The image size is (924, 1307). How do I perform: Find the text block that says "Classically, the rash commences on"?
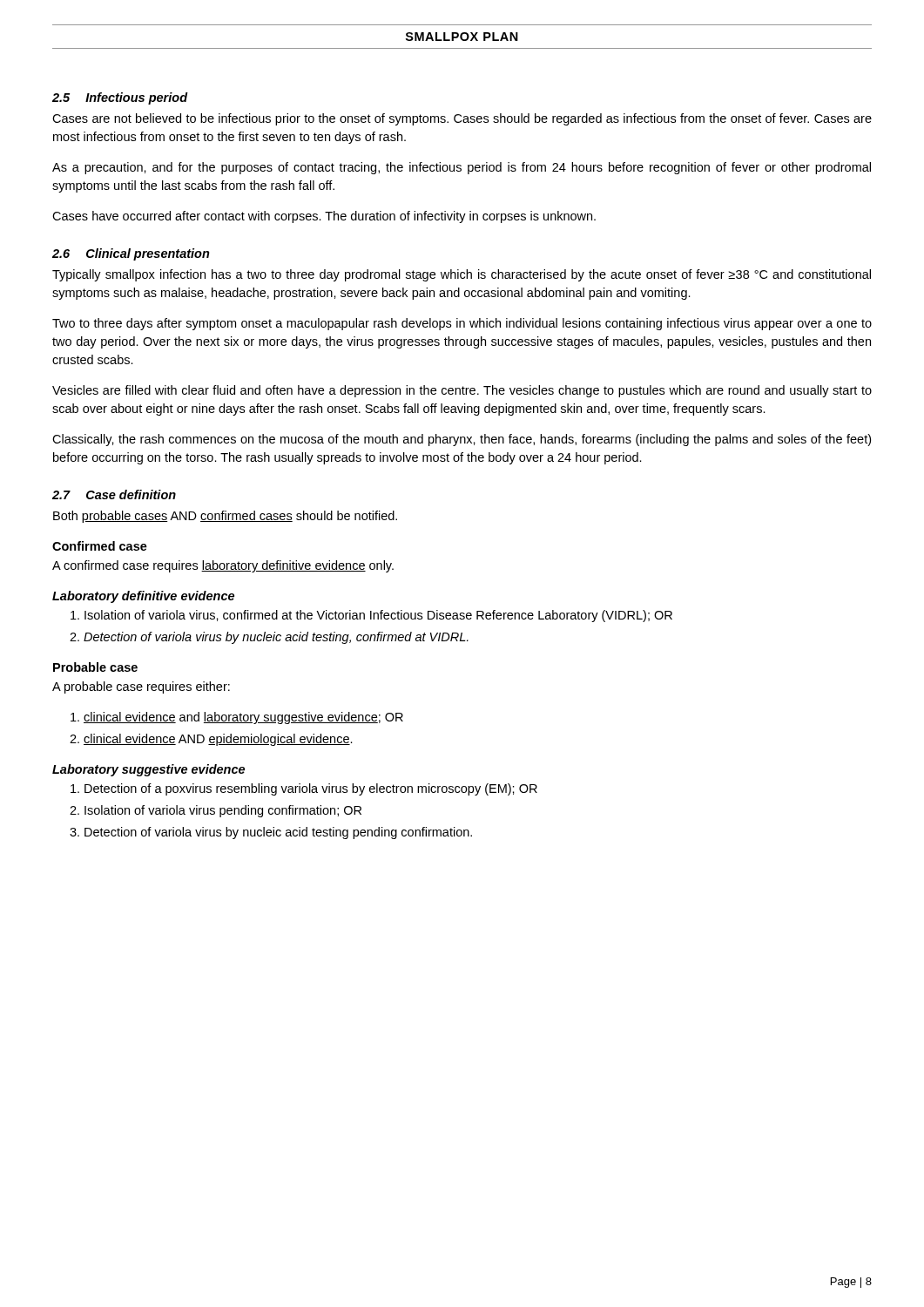tap(462, 449)
